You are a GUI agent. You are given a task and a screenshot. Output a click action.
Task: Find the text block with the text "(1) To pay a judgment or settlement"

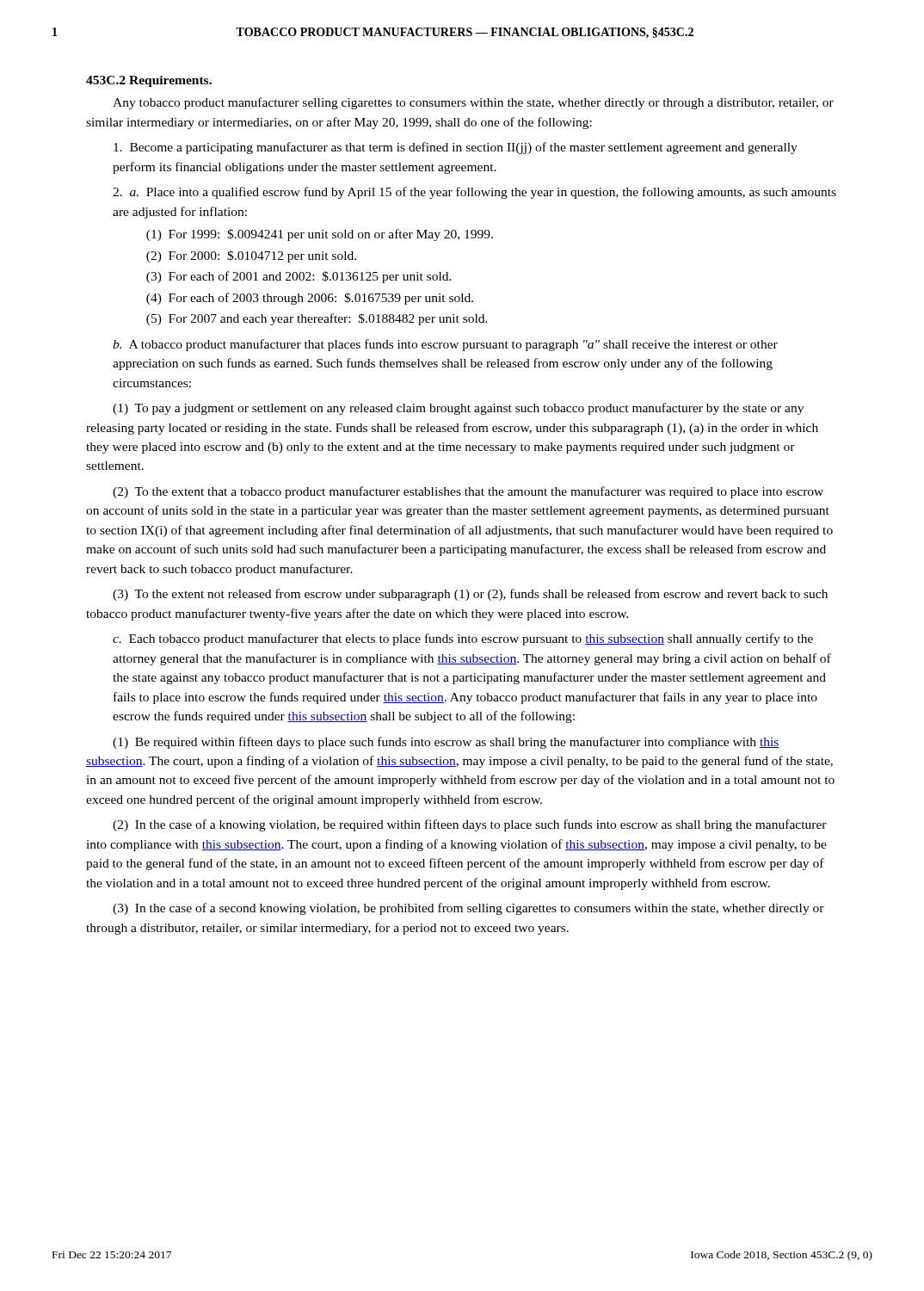pos(452,437)
